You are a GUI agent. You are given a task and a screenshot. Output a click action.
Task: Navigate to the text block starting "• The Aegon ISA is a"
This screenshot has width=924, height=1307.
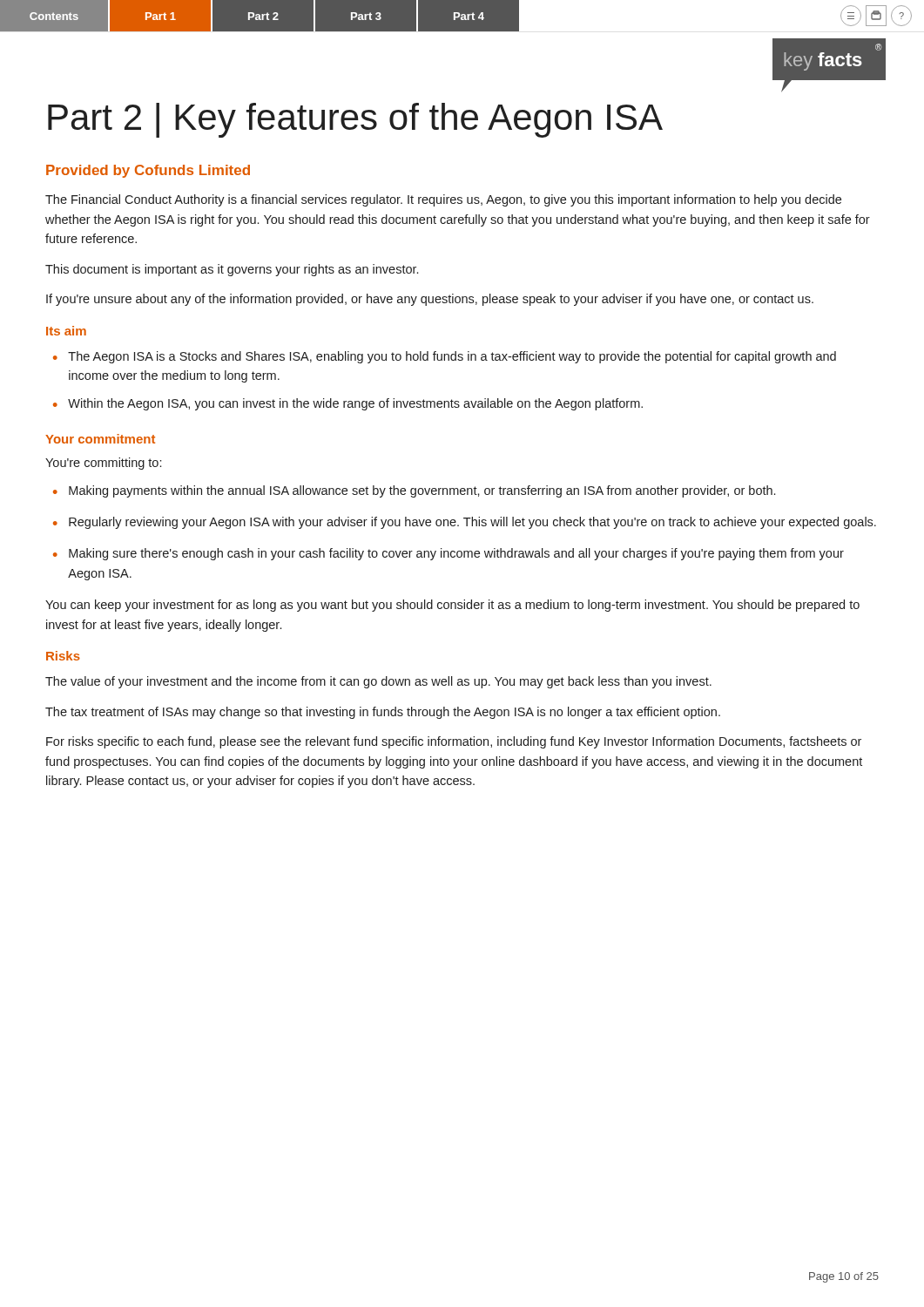pos(466,366)
